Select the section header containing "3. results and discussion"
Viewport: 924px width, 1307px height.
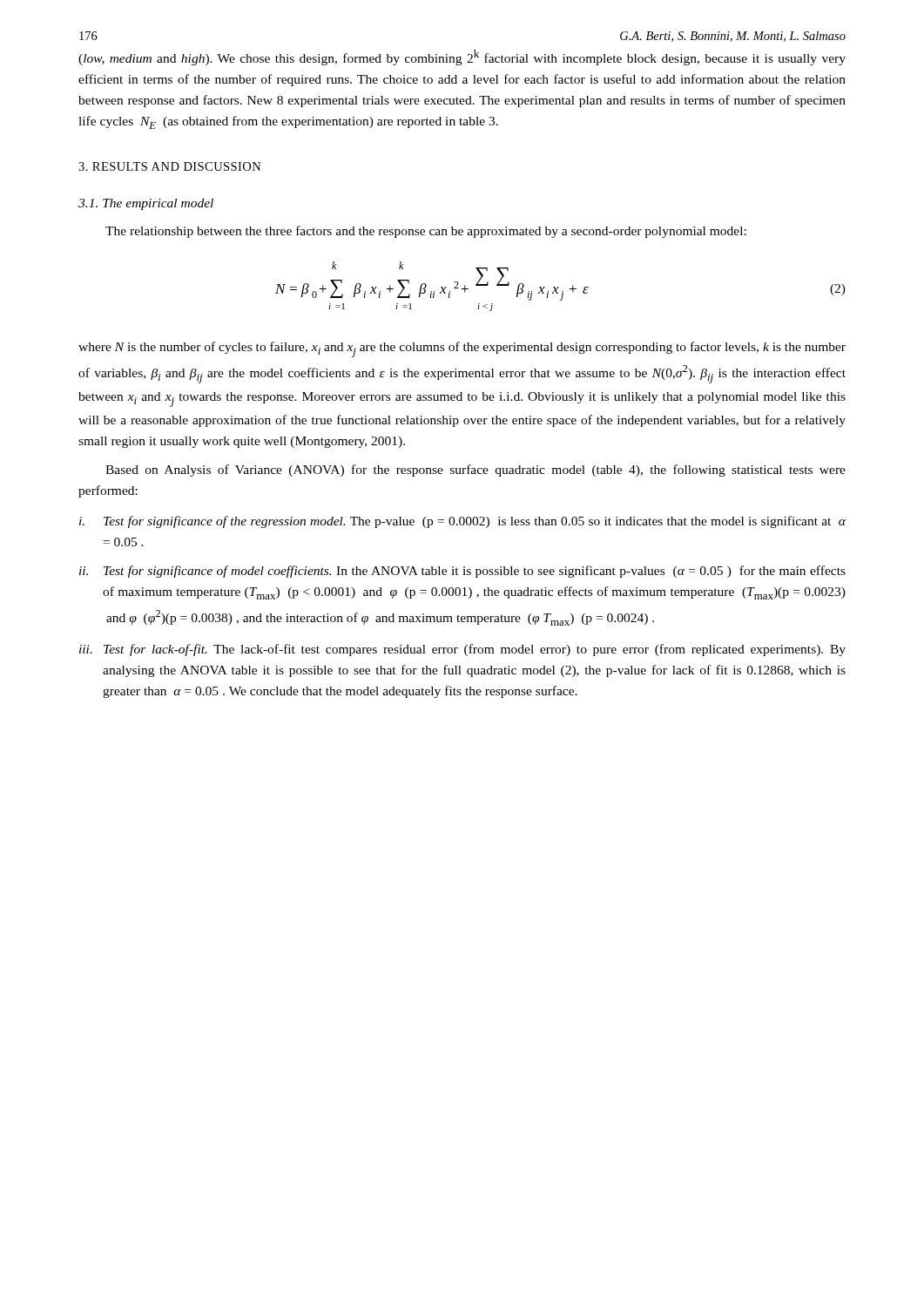170,167
